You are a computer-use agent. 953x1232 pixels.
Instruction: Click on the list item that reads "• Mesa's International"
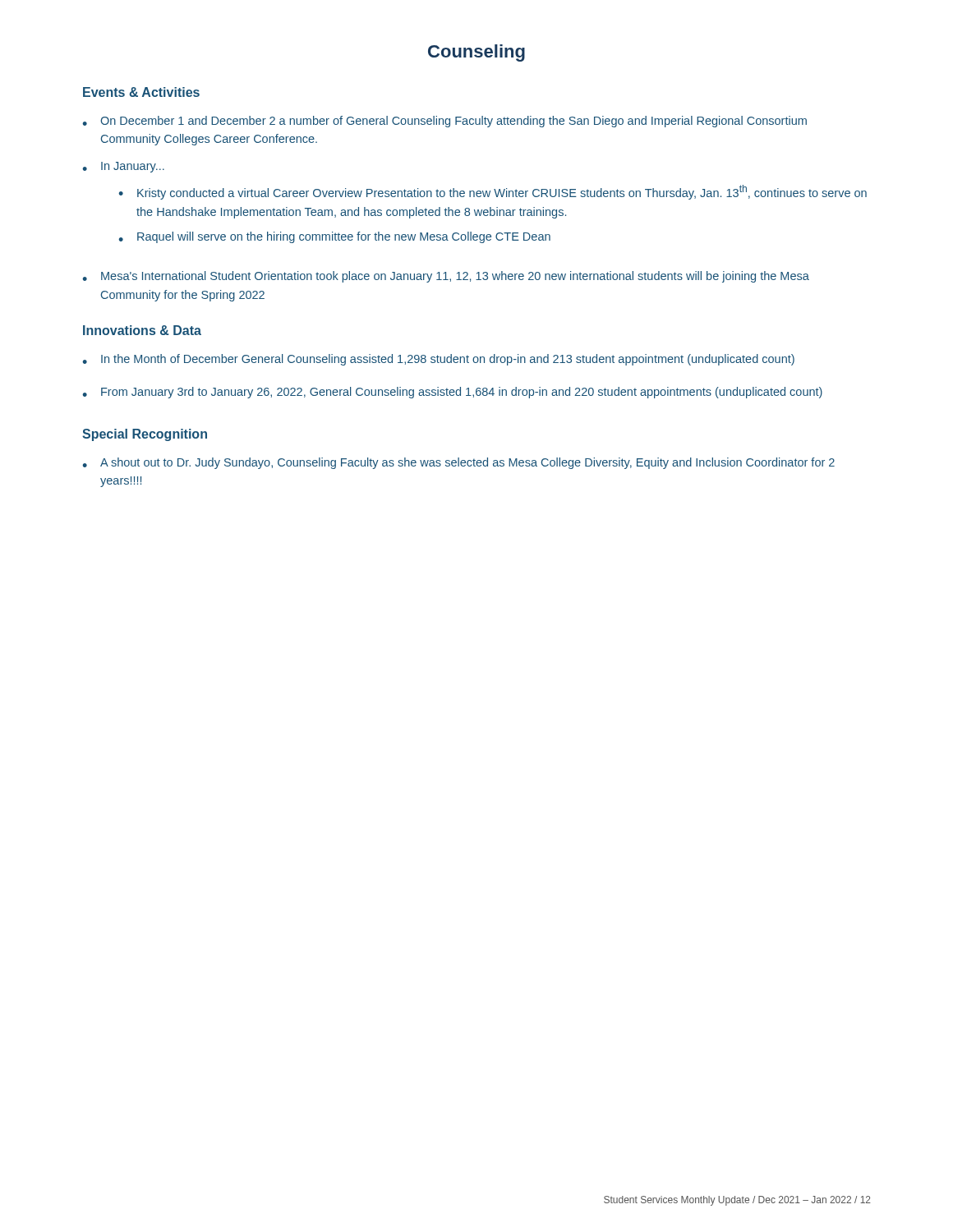(x=476, y=285)
